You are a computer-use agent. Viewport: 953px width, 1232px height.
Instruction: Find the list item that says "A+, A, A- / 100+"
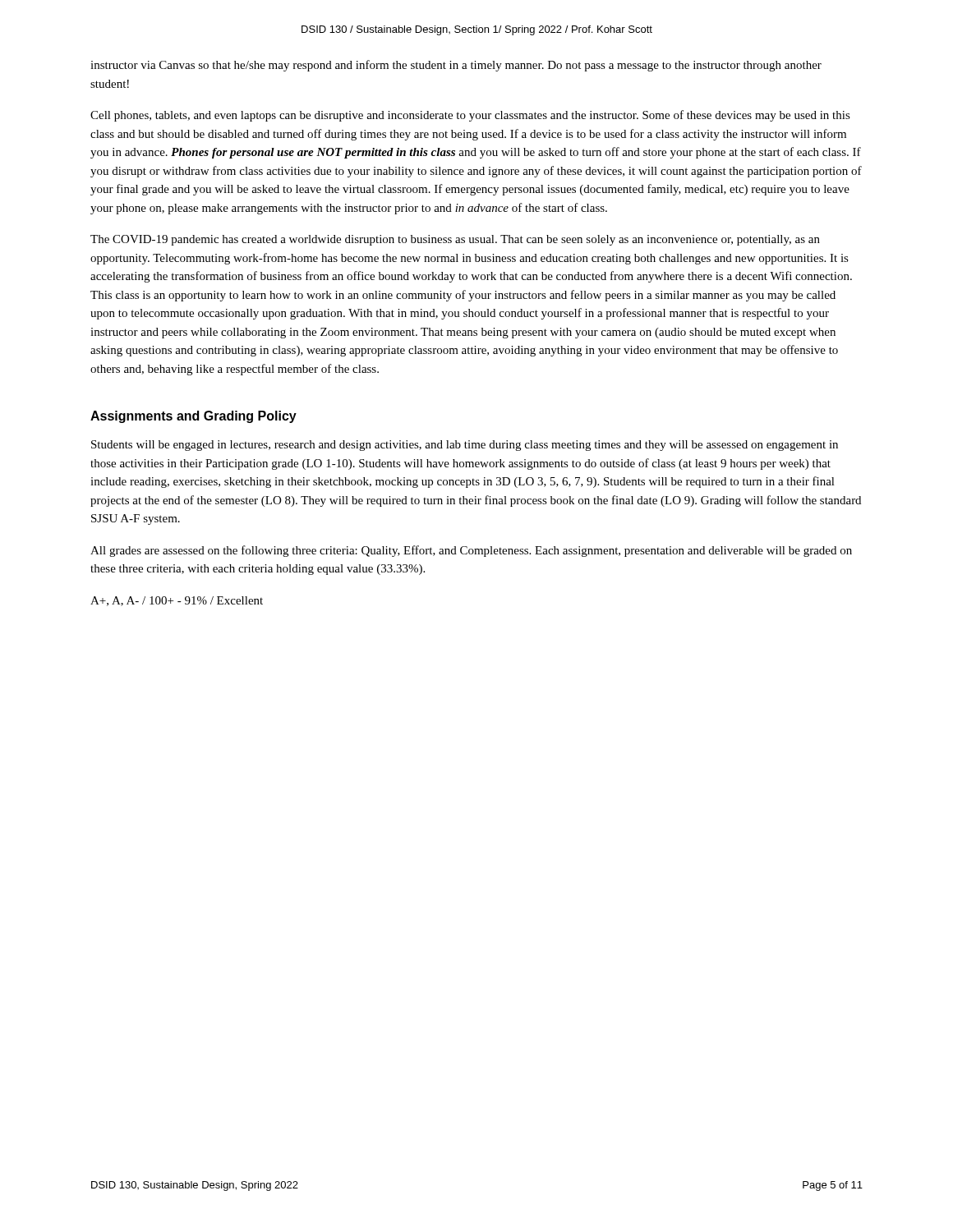pyautogui.click(x=177, y=600)
